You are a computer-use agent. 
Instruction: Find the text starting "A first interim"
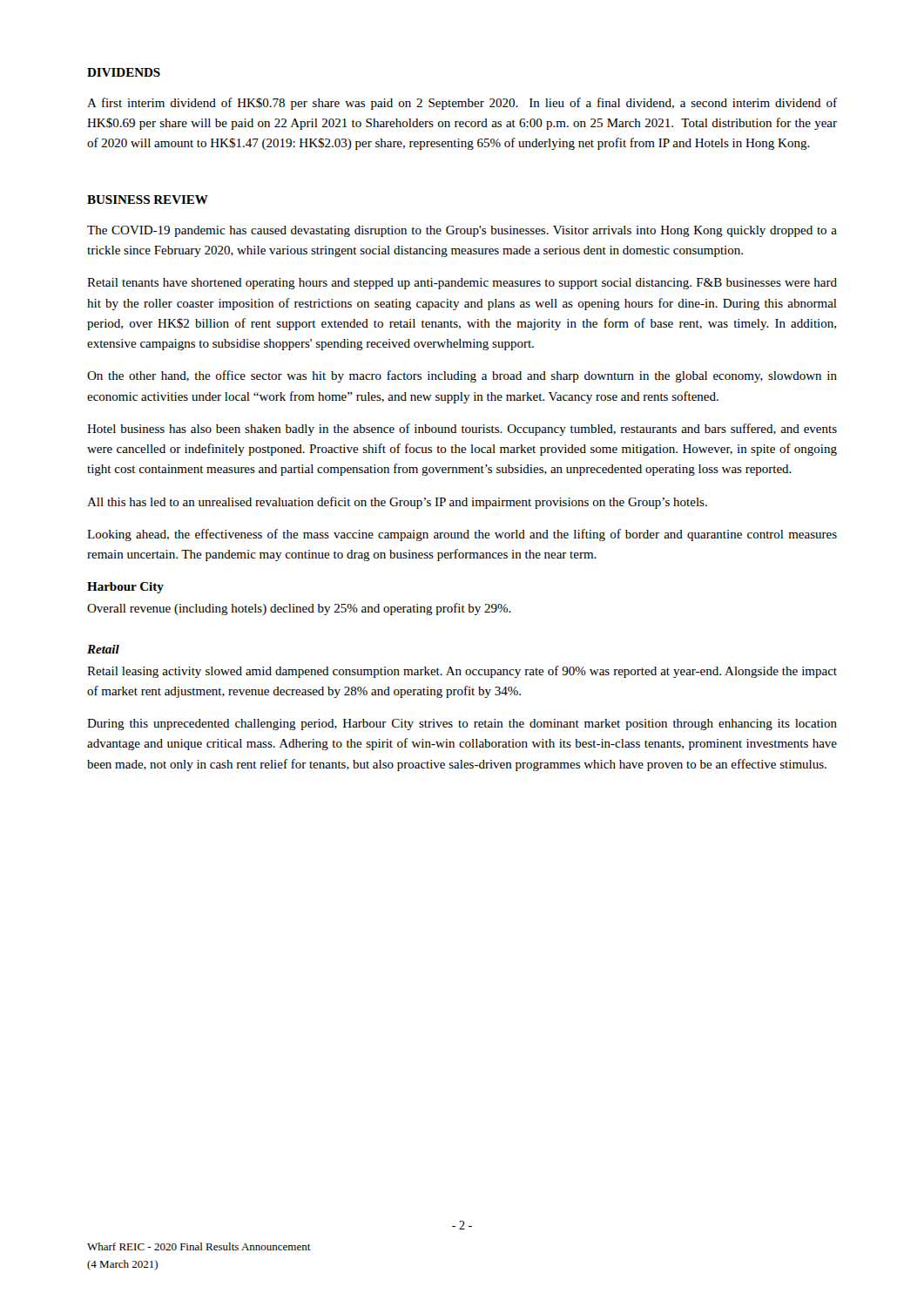(462, 123)
